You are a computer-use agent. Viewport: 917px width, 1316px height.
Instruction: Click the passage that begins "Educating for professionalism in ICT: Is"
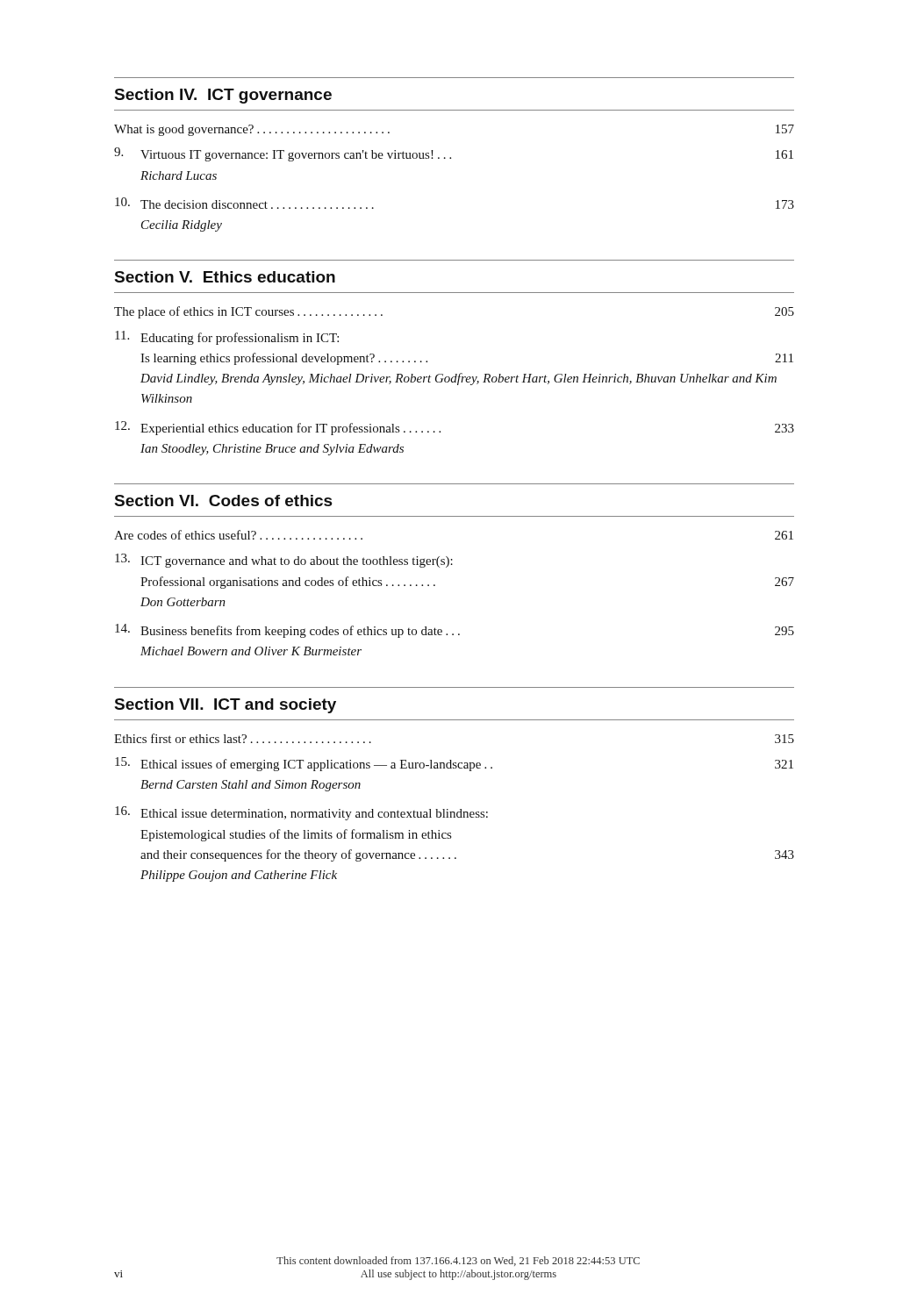click(x=454, y=368)
